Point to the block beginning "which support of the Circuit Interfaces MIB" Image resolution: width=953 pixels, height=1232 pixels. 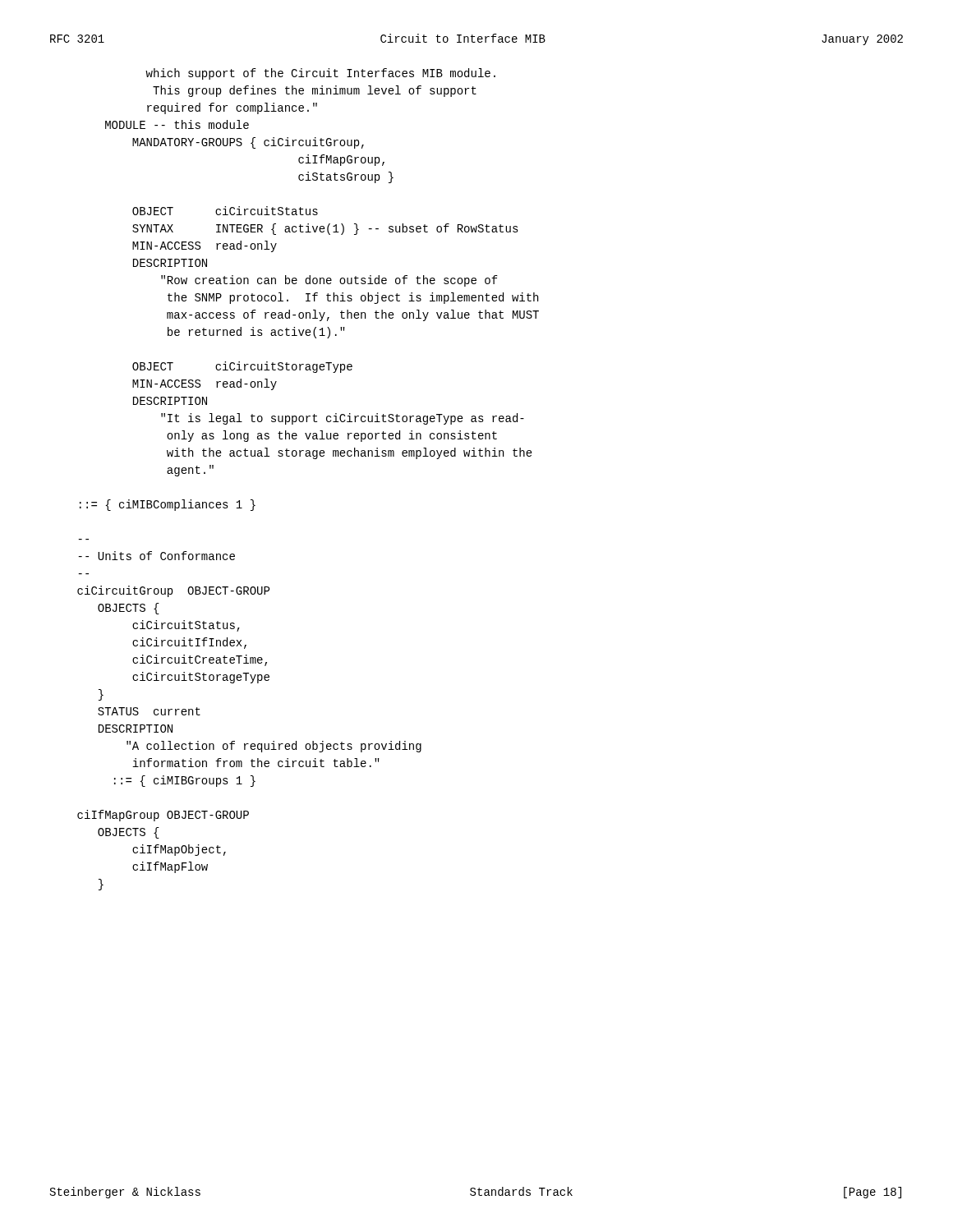coord(320,74)
